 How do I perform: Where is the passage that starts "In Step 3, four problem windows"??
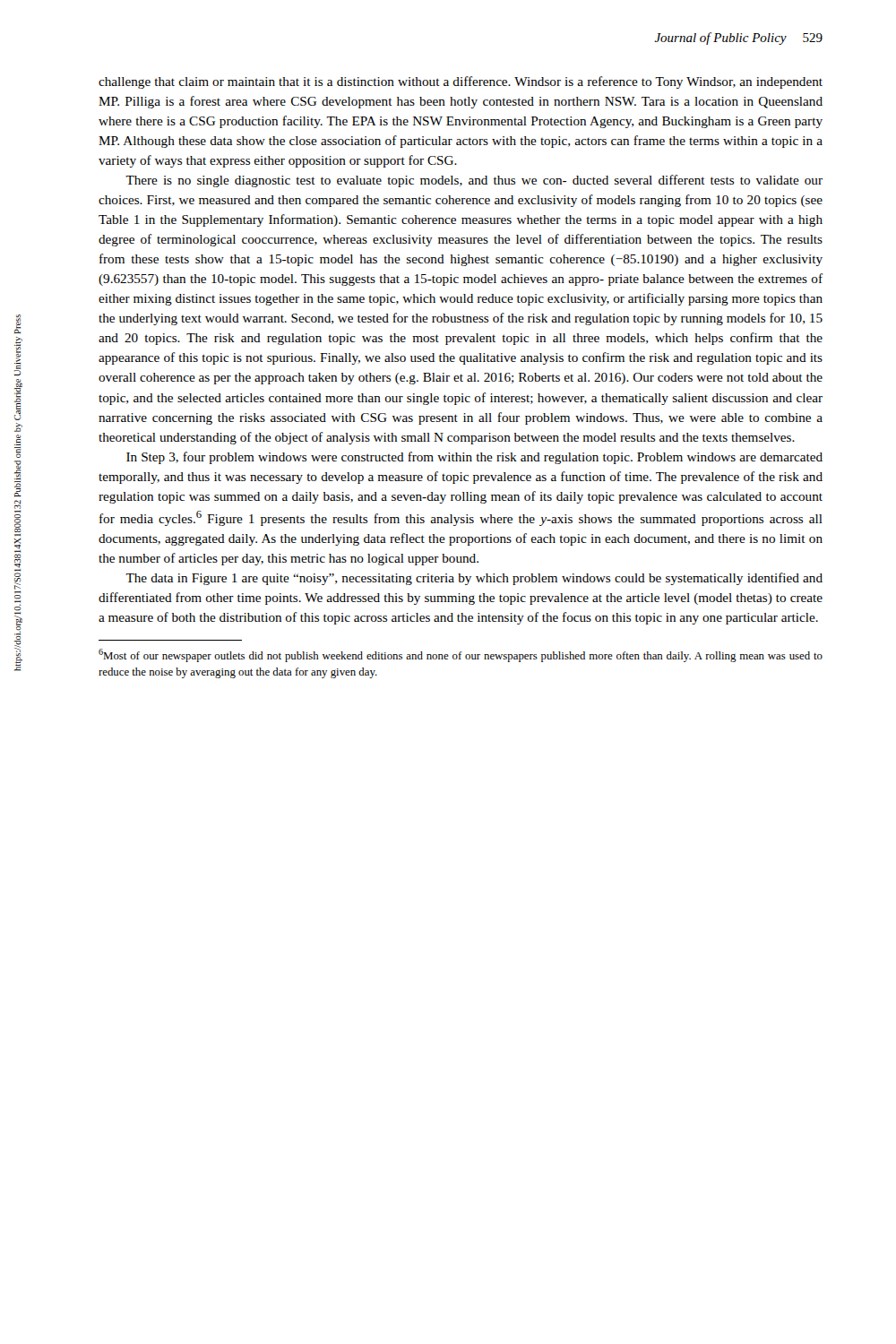point(461,507)
